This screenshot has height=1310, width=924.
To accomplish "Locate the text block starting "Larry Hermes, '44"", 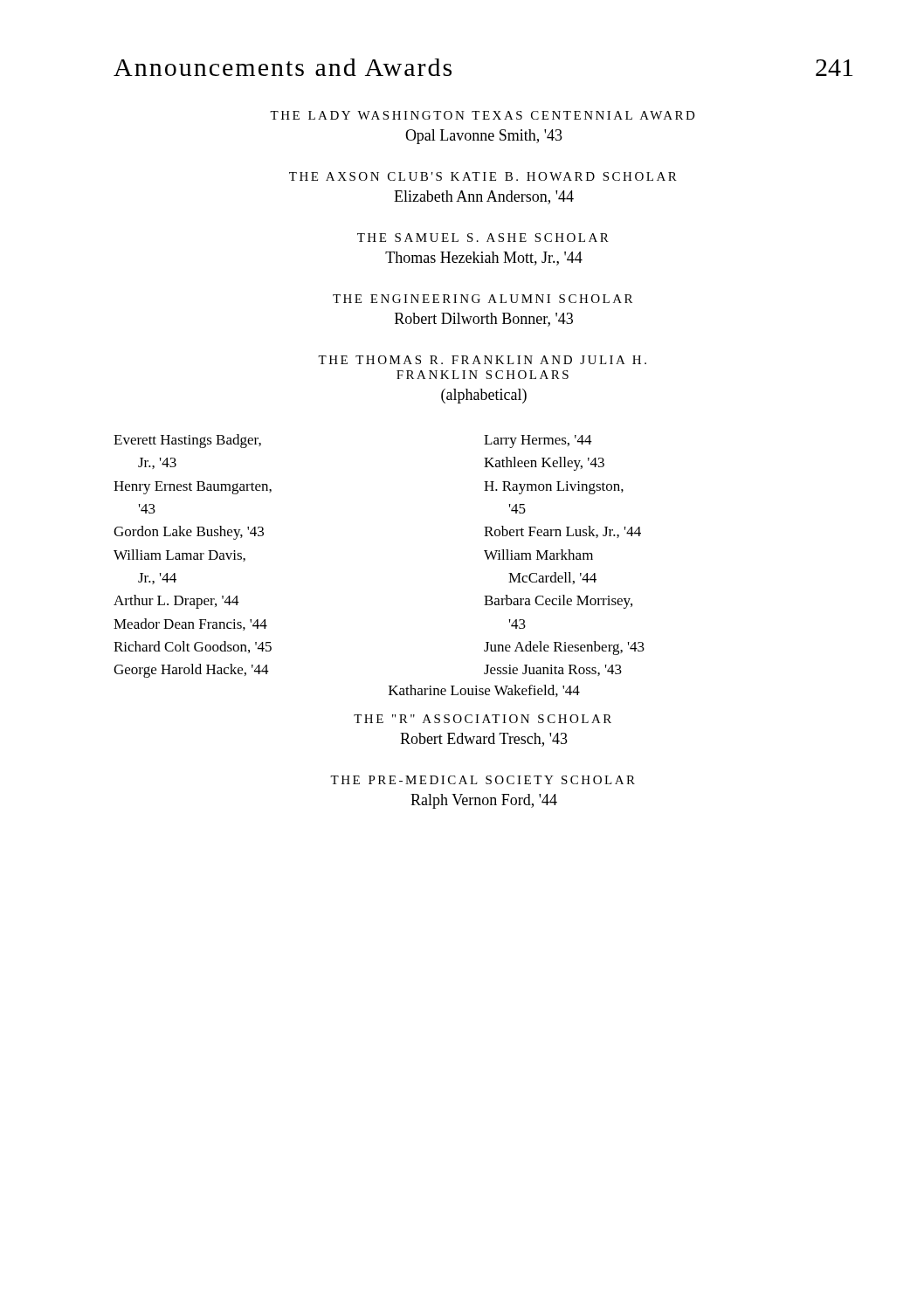I will pos(538,440).
